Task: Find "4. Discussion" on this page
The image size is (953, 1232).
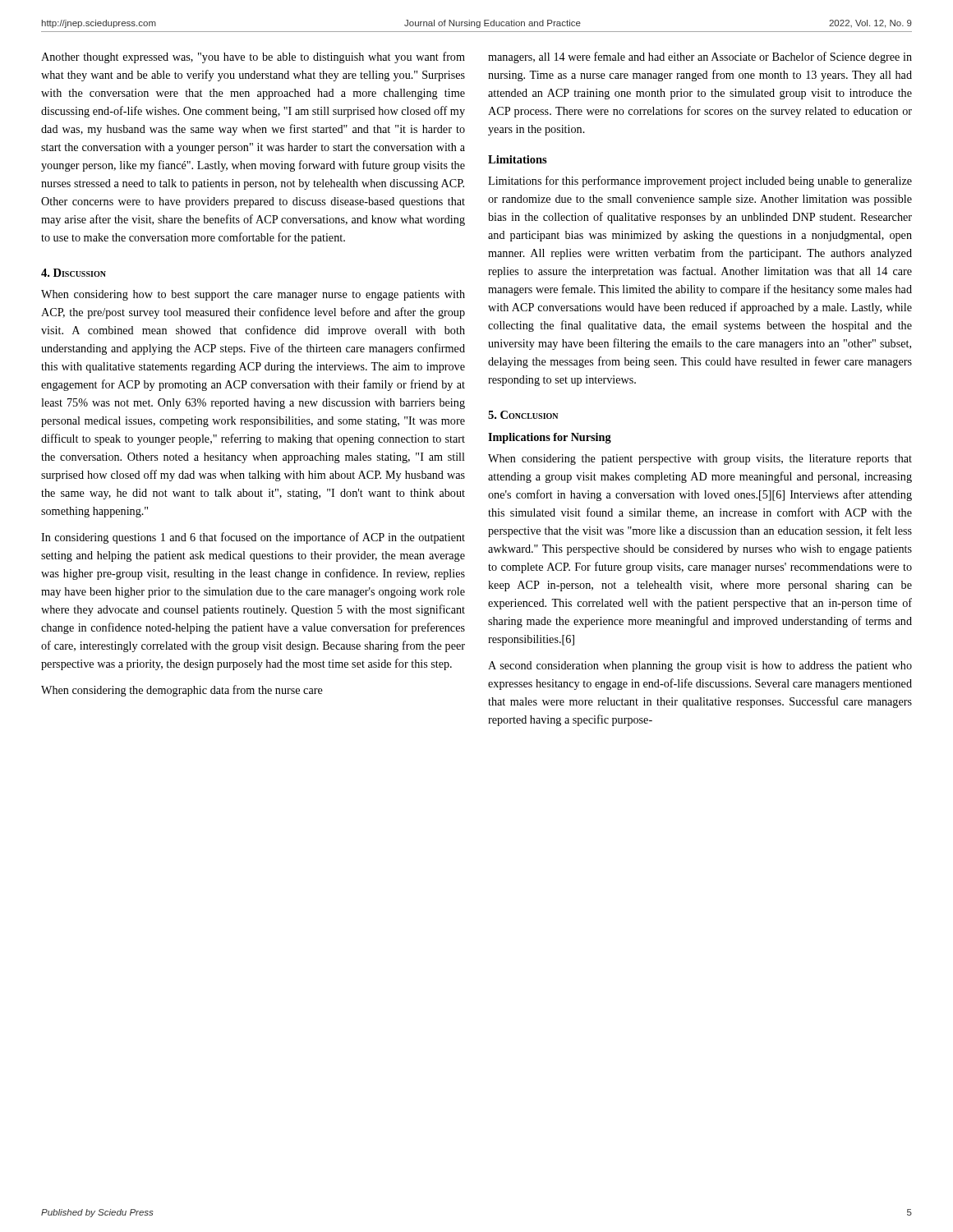Action: pos(73,273)
